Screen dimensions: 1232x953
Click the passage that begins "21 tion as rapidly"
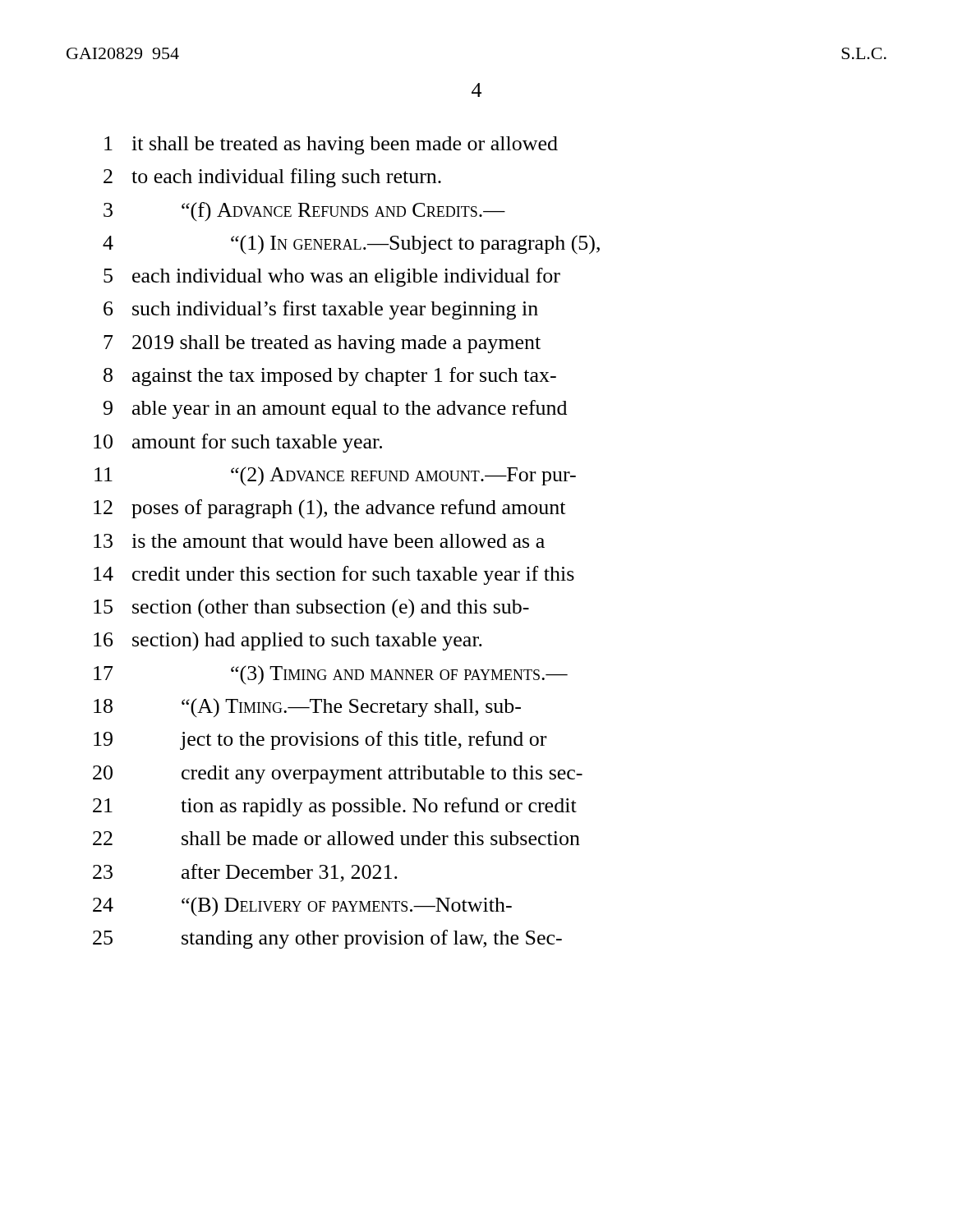(476, 806)
